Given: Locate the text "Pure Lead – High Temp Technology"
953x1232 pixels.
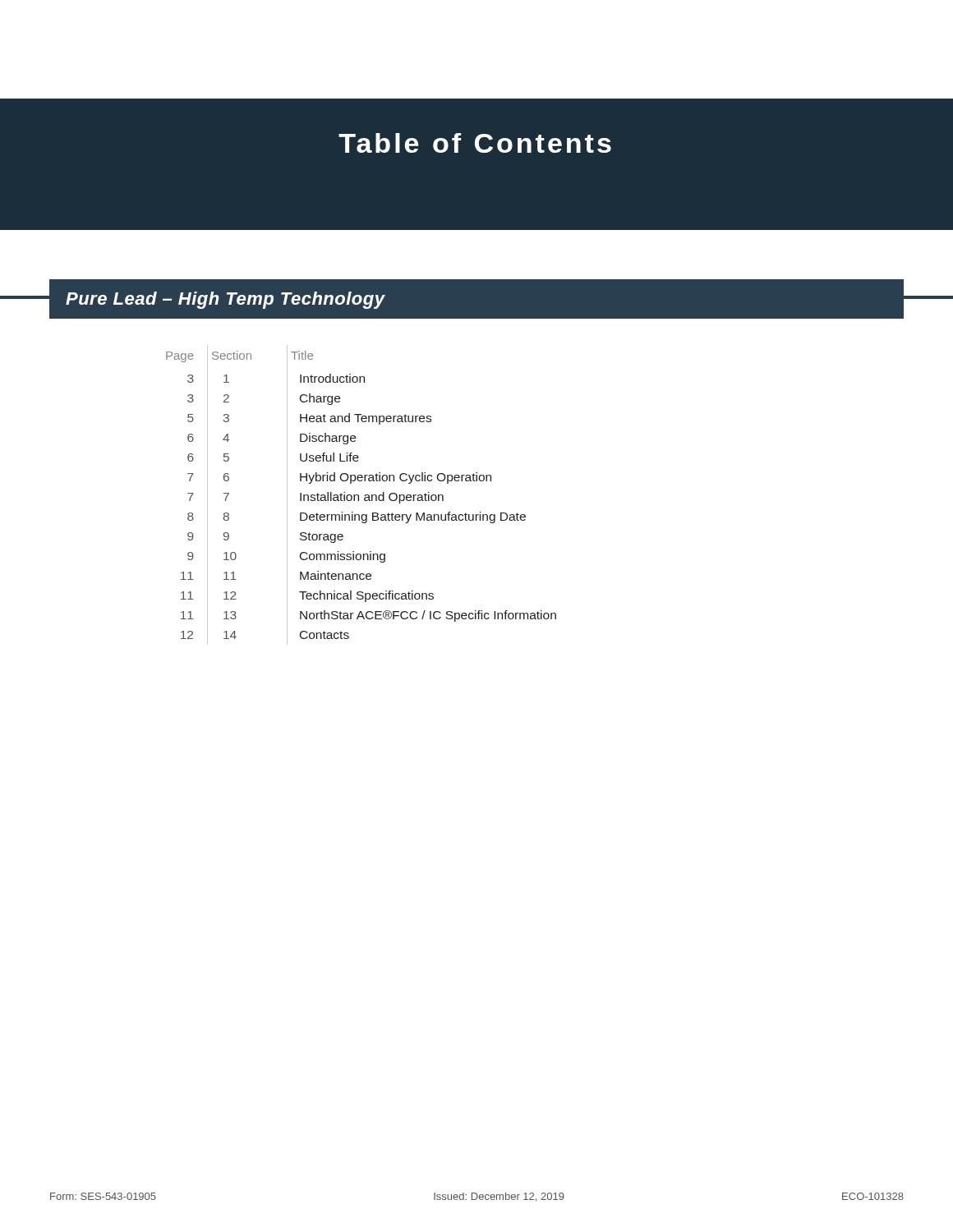Looking at the screenshot, I should pyautogui.click(x=225, y=299).
